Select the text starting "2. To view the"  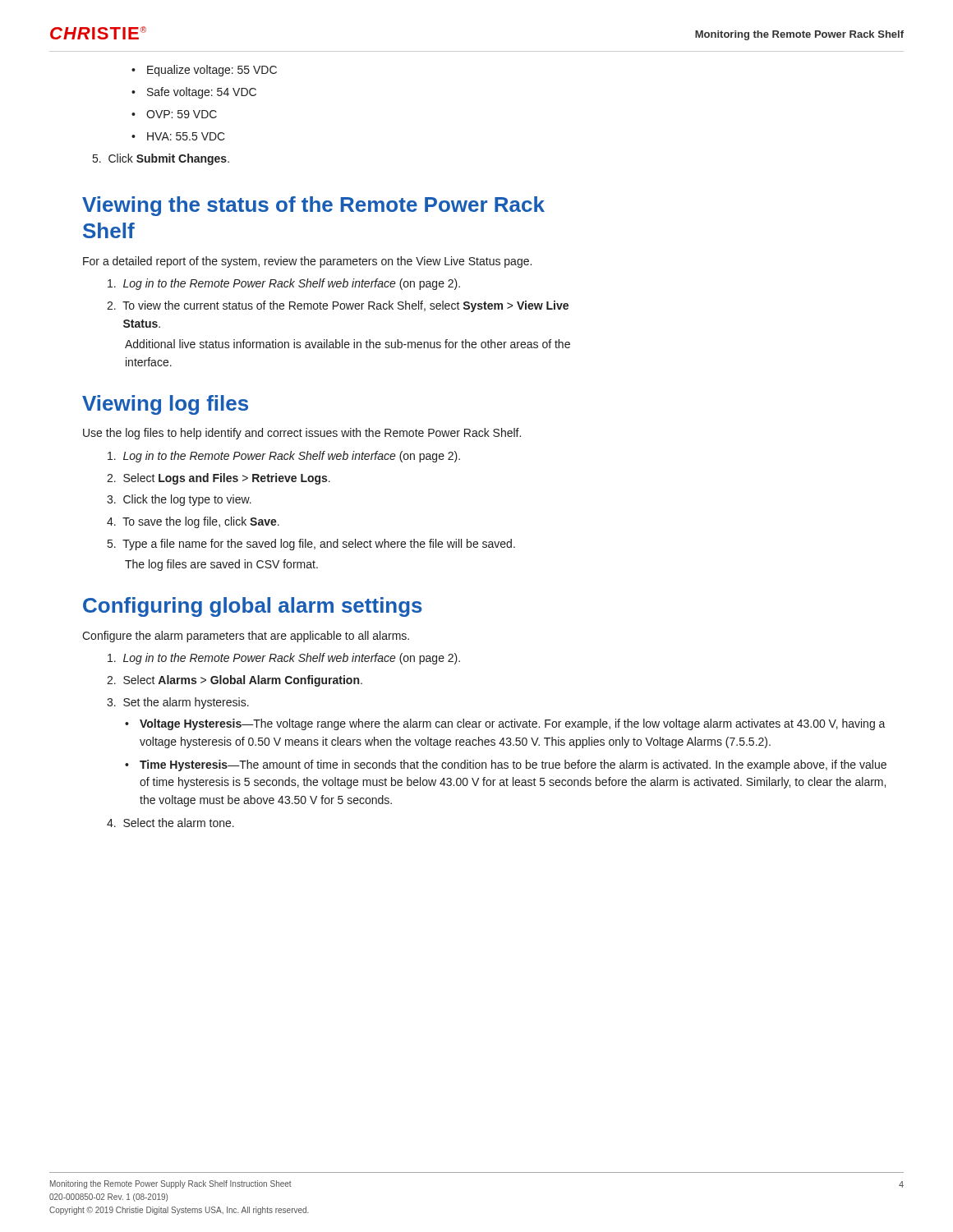tap(338, 314)
